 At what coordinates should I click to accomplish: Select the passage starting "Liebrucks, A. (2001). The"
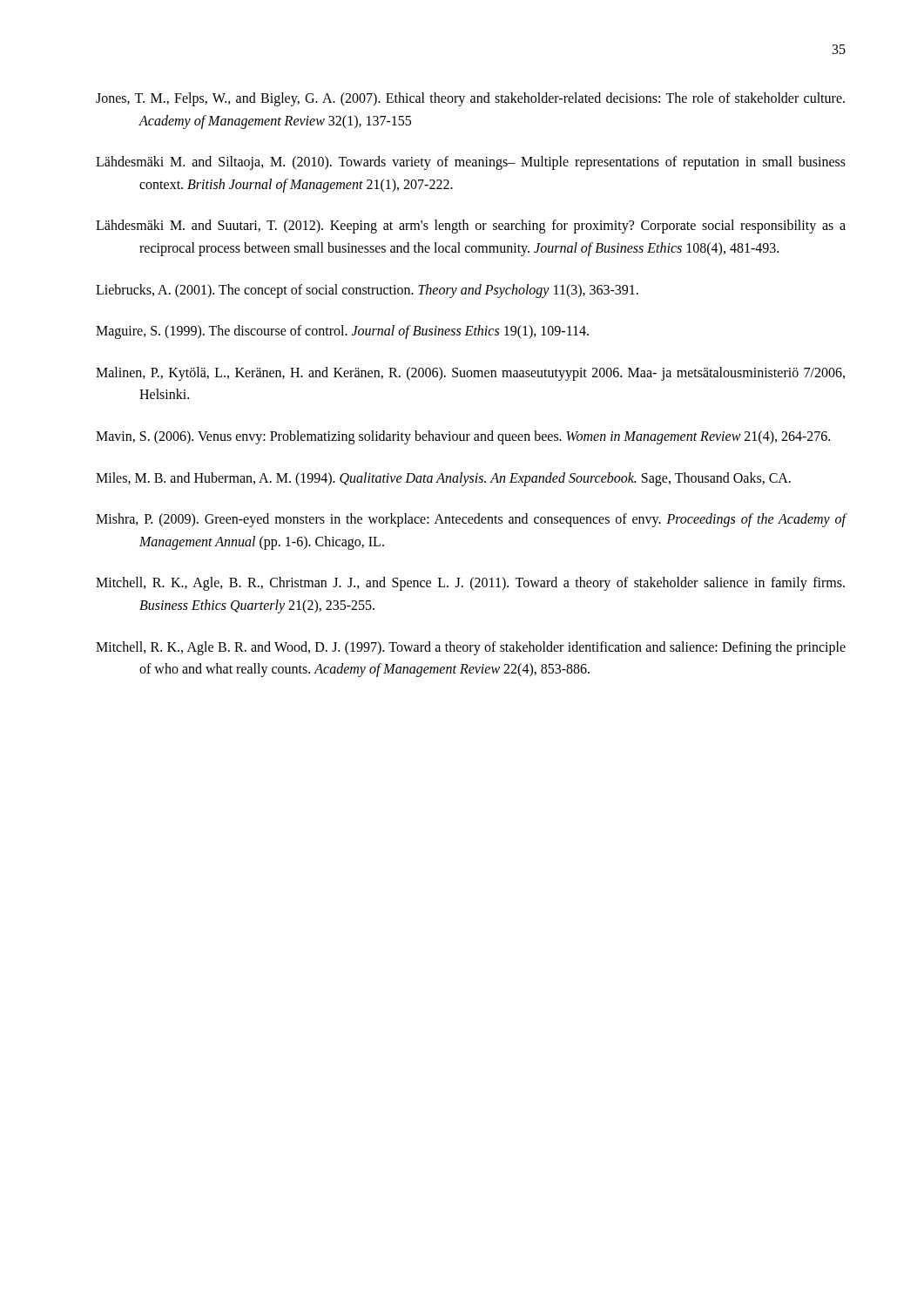(x=367, y=289)
